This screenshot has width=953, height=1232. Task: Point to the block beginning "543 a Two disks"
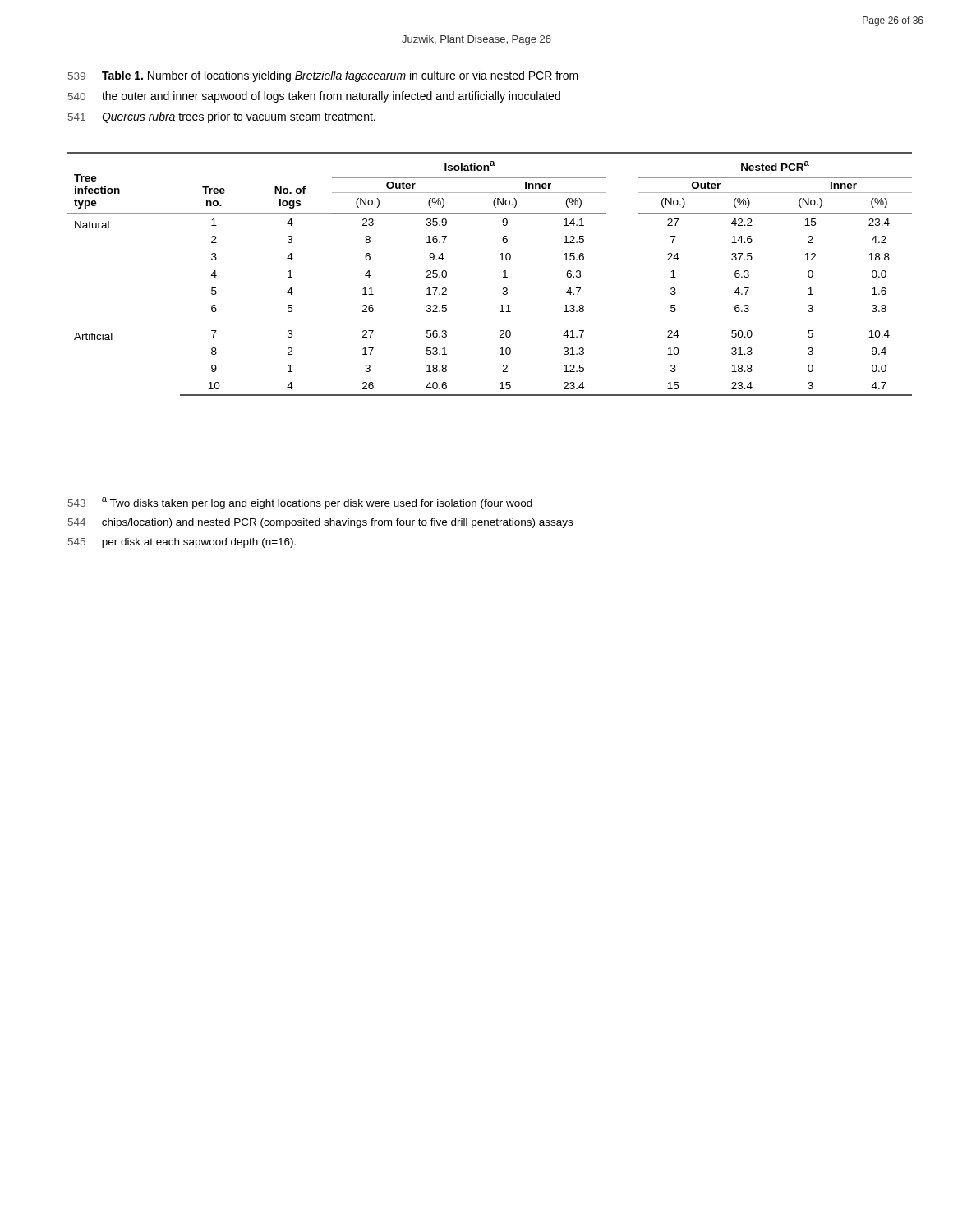[300, 503]
